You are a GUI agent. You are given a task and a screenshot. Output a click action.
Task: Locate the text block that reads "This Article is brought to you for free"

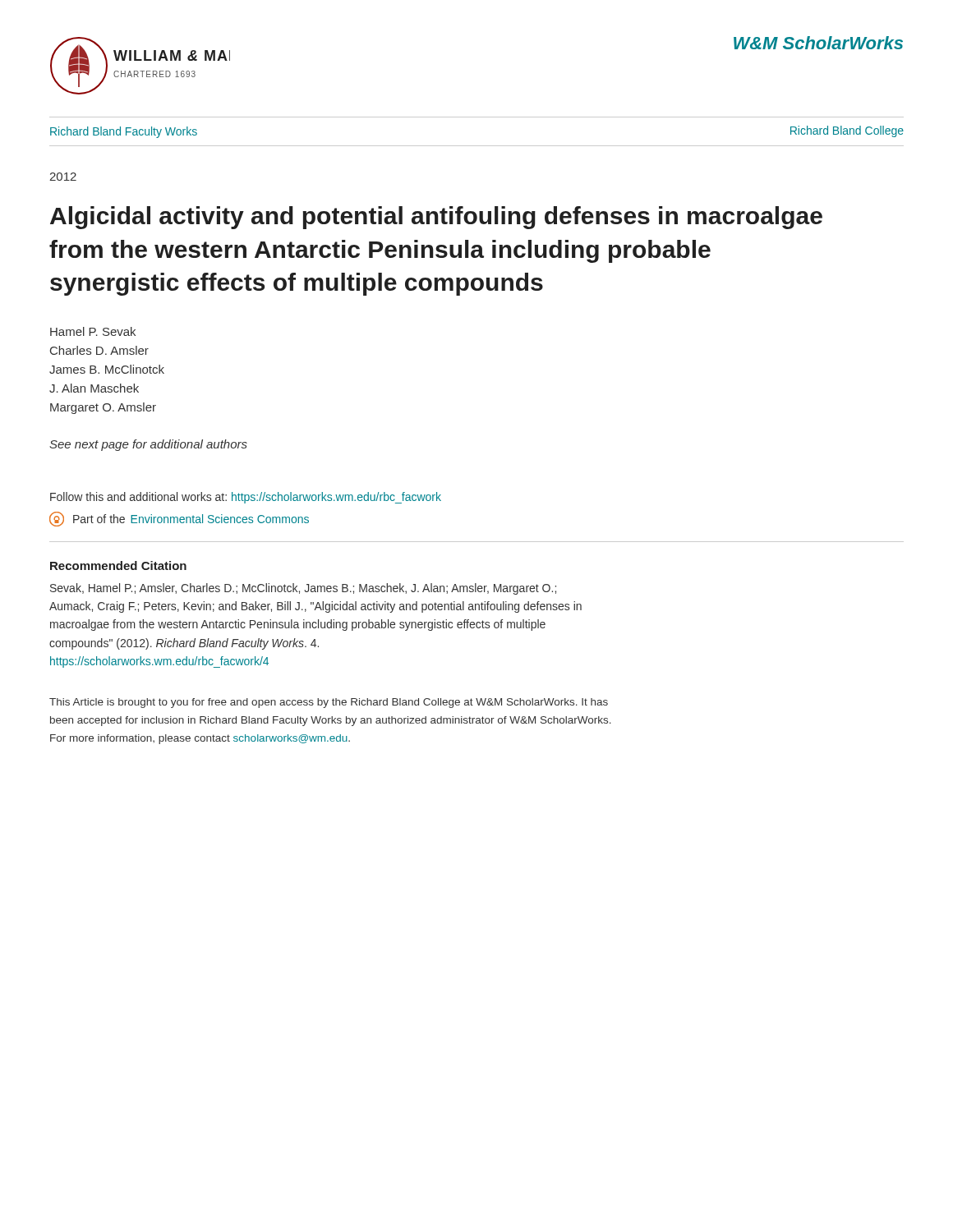coord(331,720)
